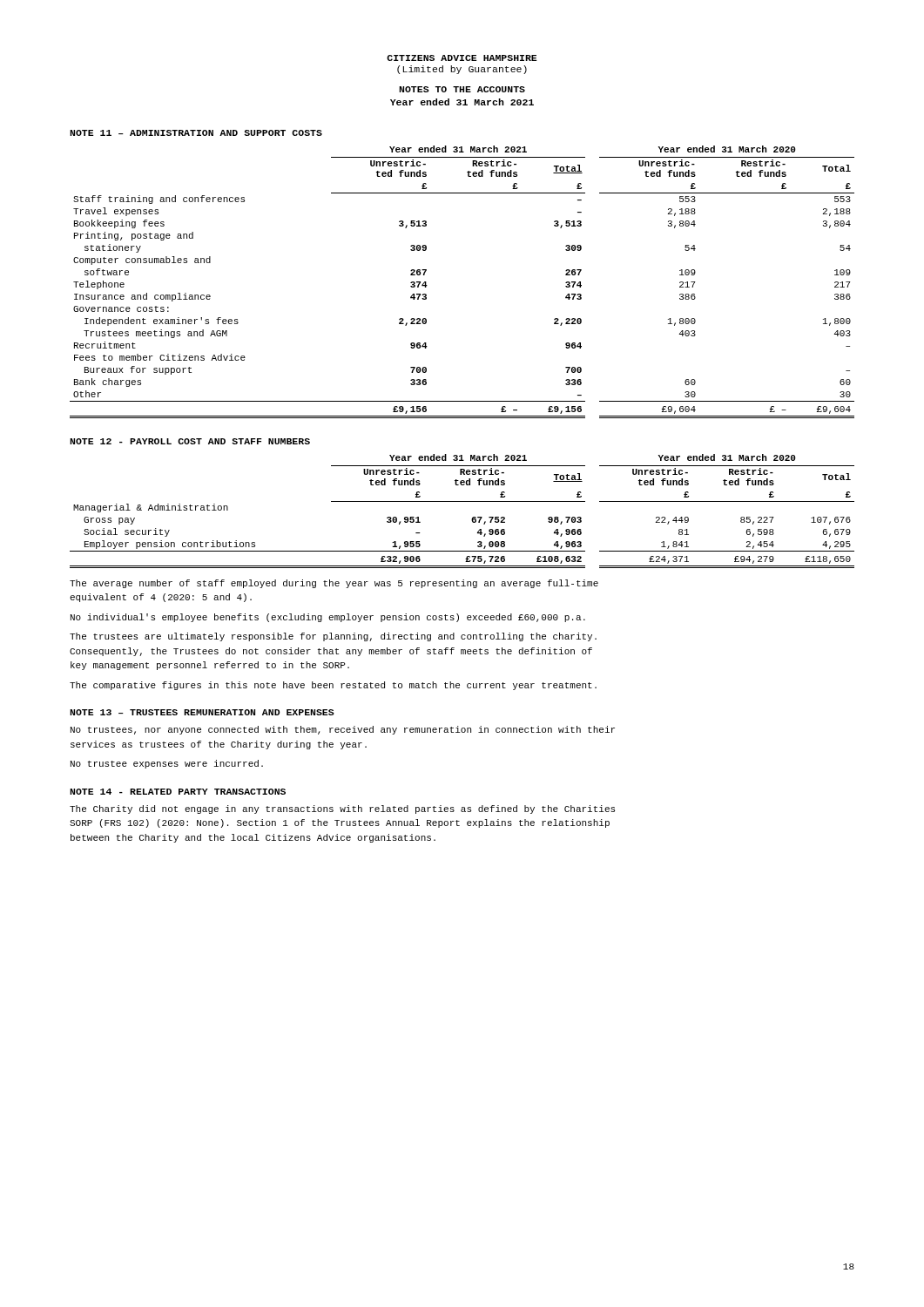Point to the region starting "No trustees, nor anyone"

[x=343, y=737]
